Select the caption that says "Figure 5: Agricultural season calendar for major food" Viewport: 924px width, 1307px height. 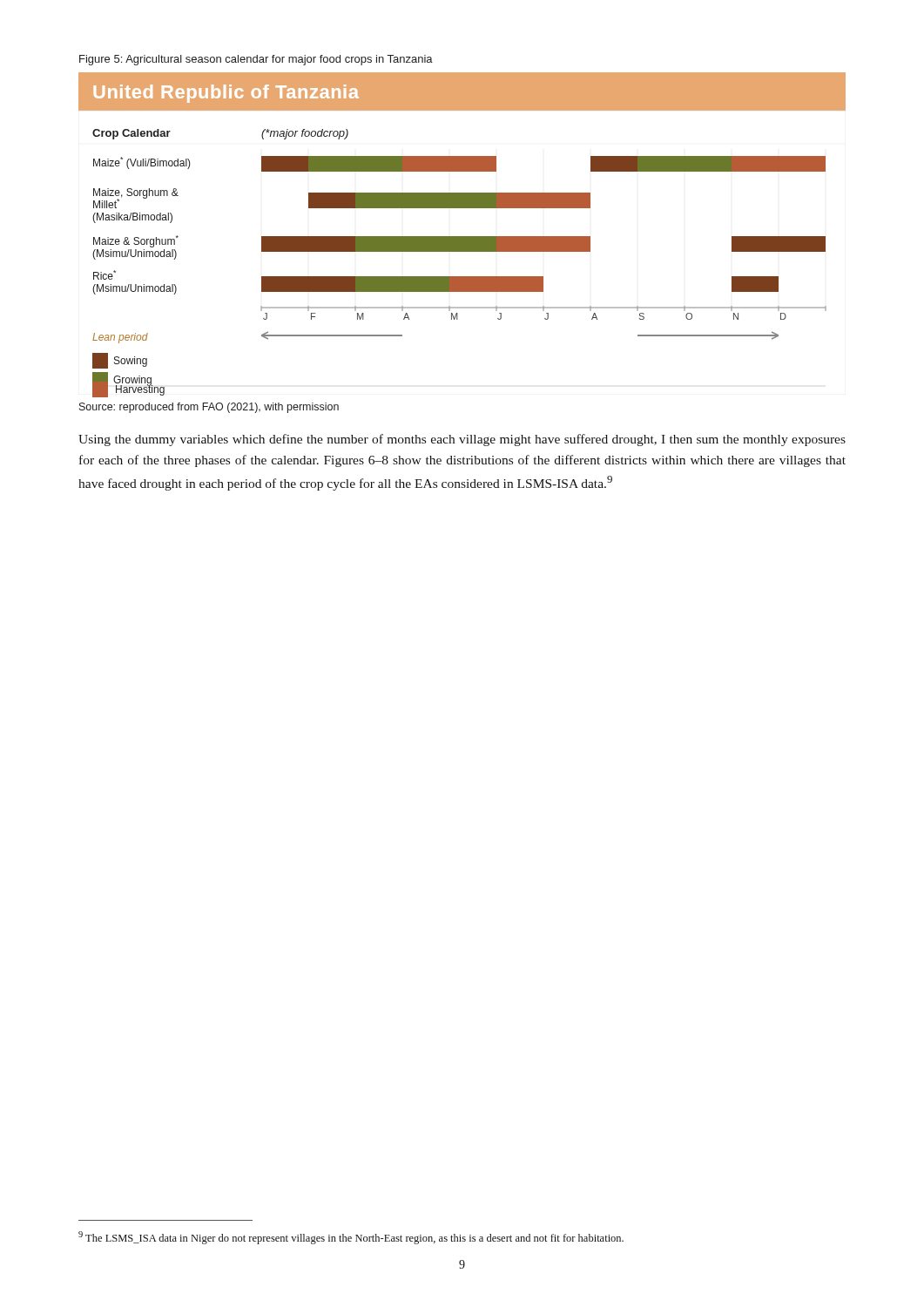pos(255,59)
